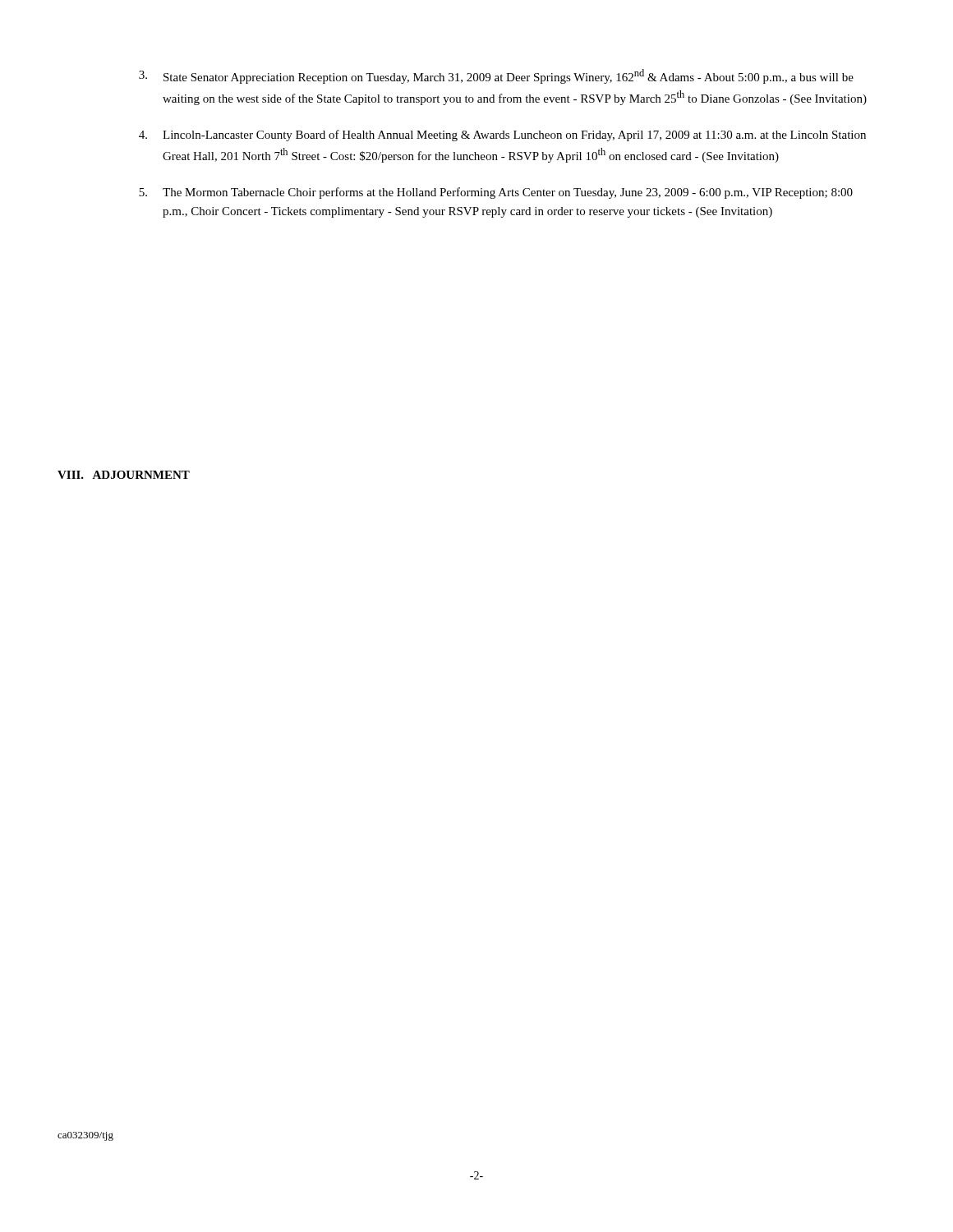The height and width of the screenshot is (1232, 953).
Task: Locate the text block starting "3. State Senator Appreciation Reception"
Action: coord(485,87)
